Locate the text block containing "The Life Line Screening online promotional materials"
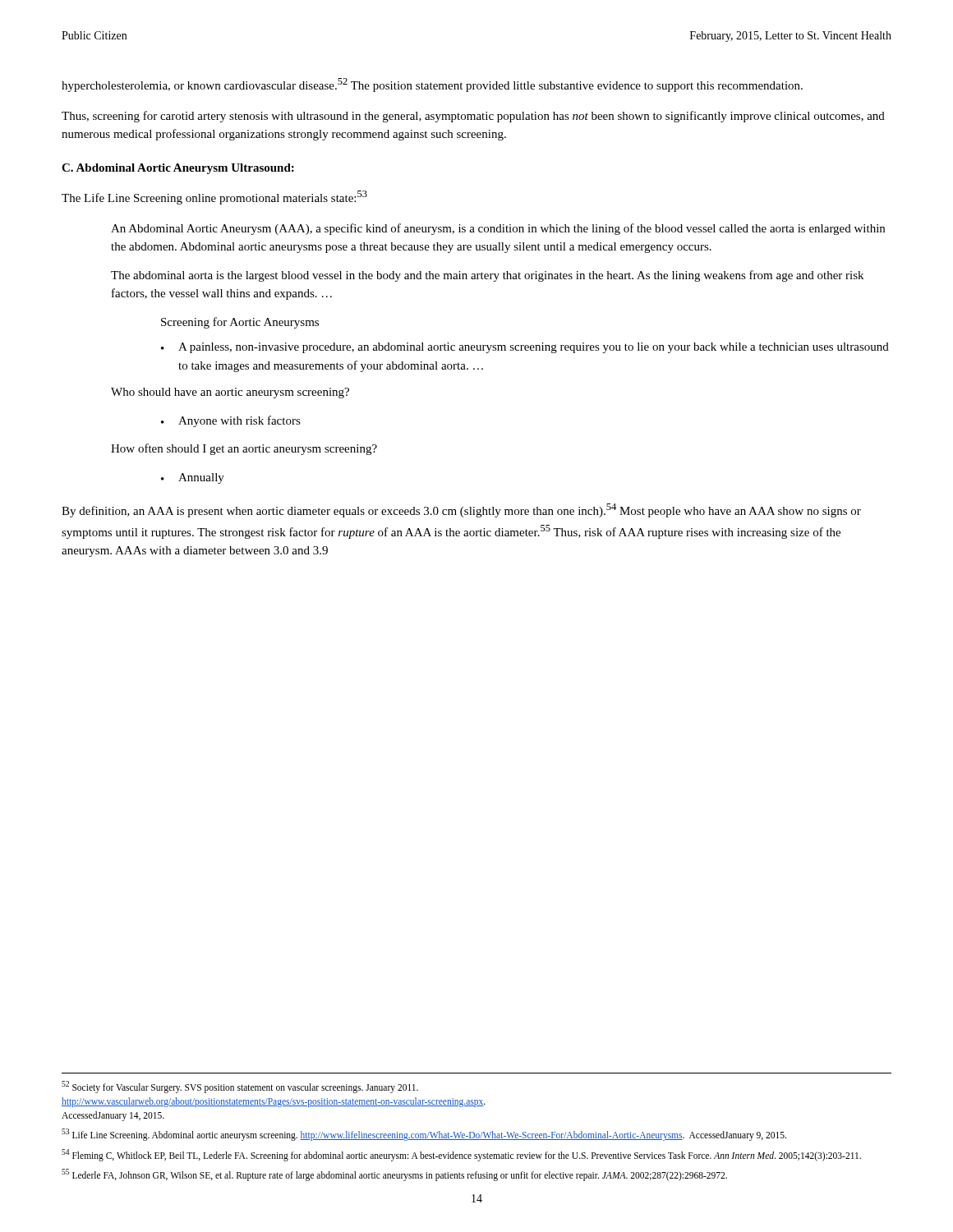Screen dimensions: 1232x953 point(214,198)
